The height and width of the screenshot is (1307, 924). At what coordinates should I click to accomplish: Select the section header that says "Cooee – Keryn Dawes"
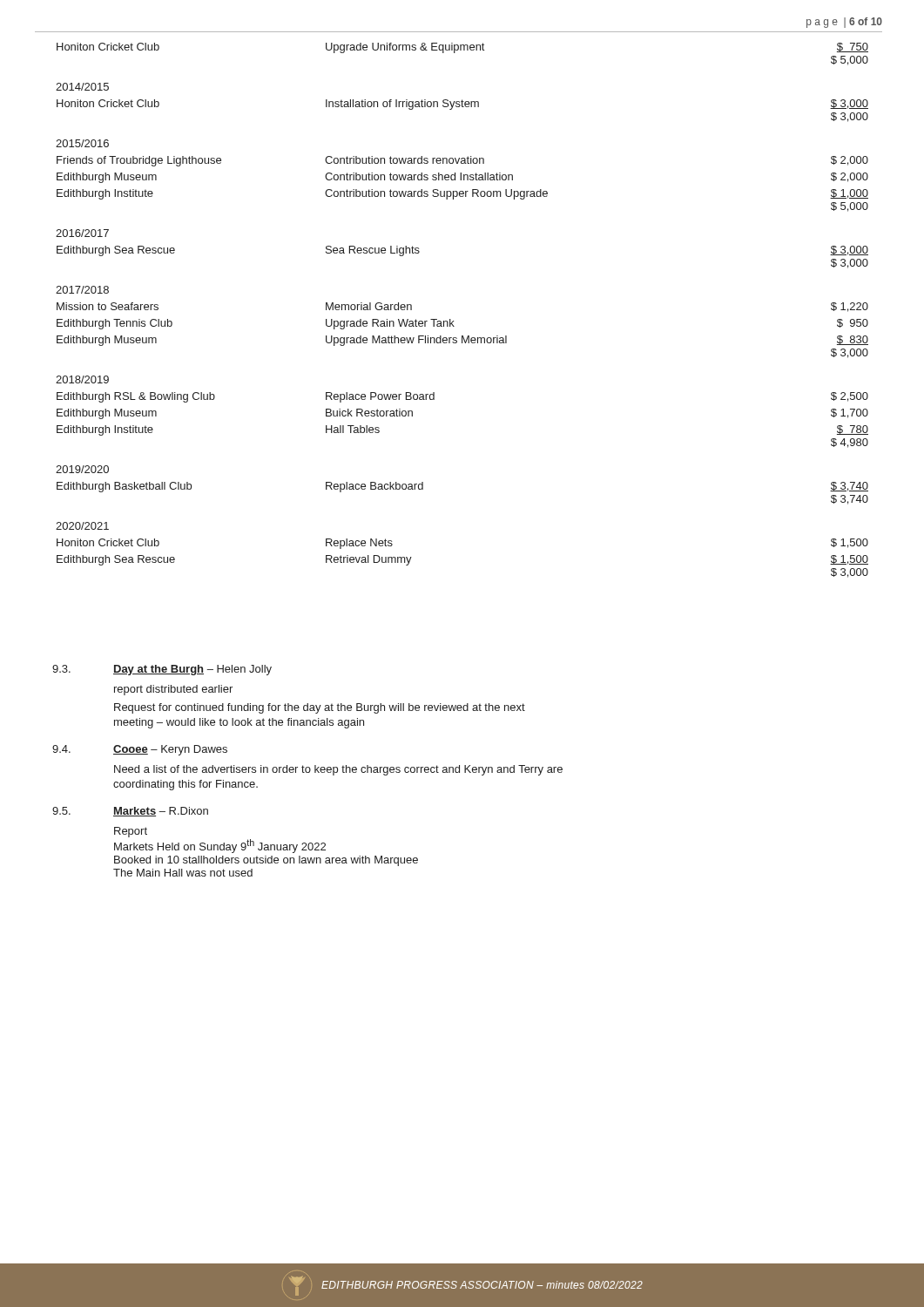(x=170, y=749)
